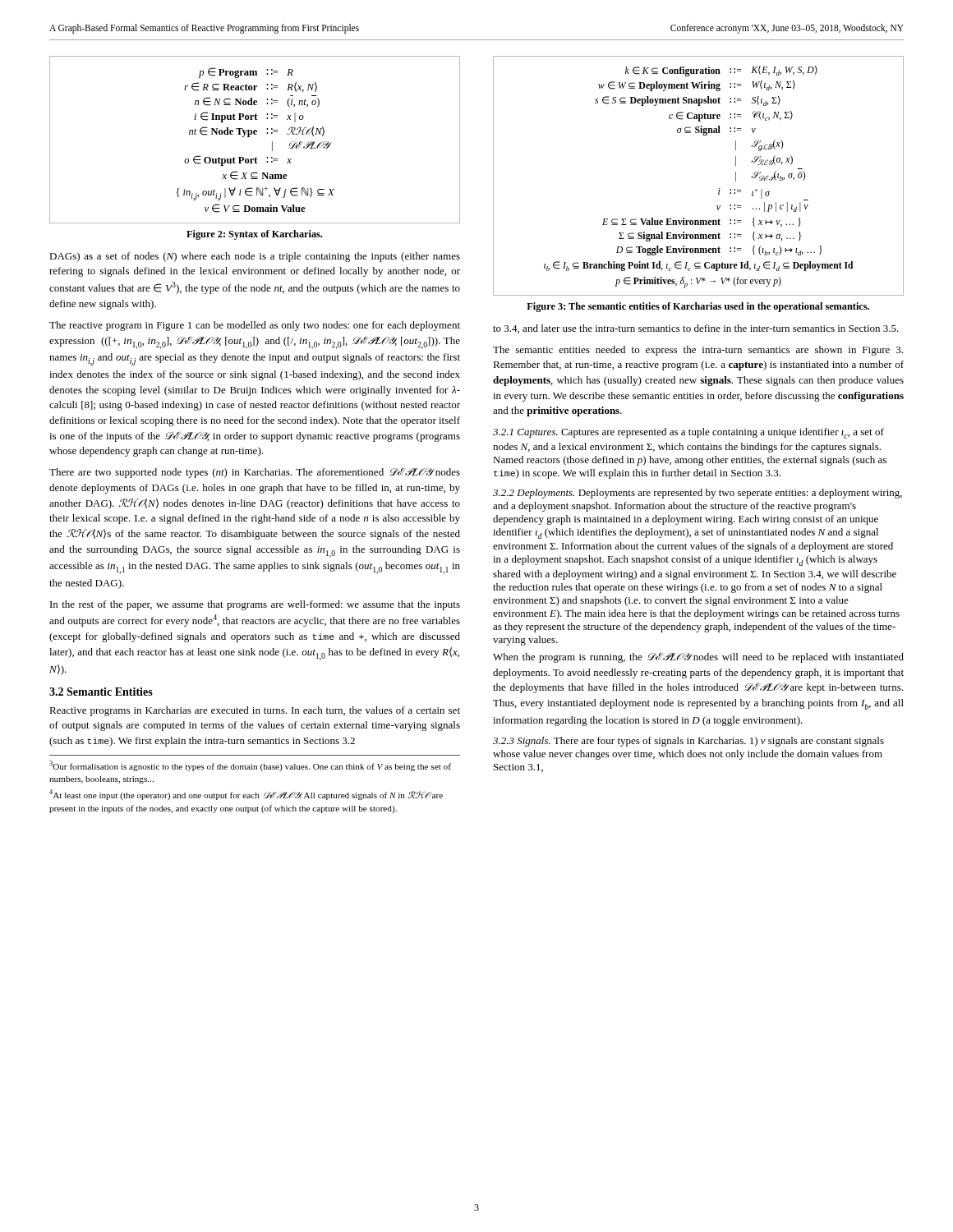
Task: Point to the text starting "Reactive programs in Karcharias are executed in turns."
Action: point(255,725)
